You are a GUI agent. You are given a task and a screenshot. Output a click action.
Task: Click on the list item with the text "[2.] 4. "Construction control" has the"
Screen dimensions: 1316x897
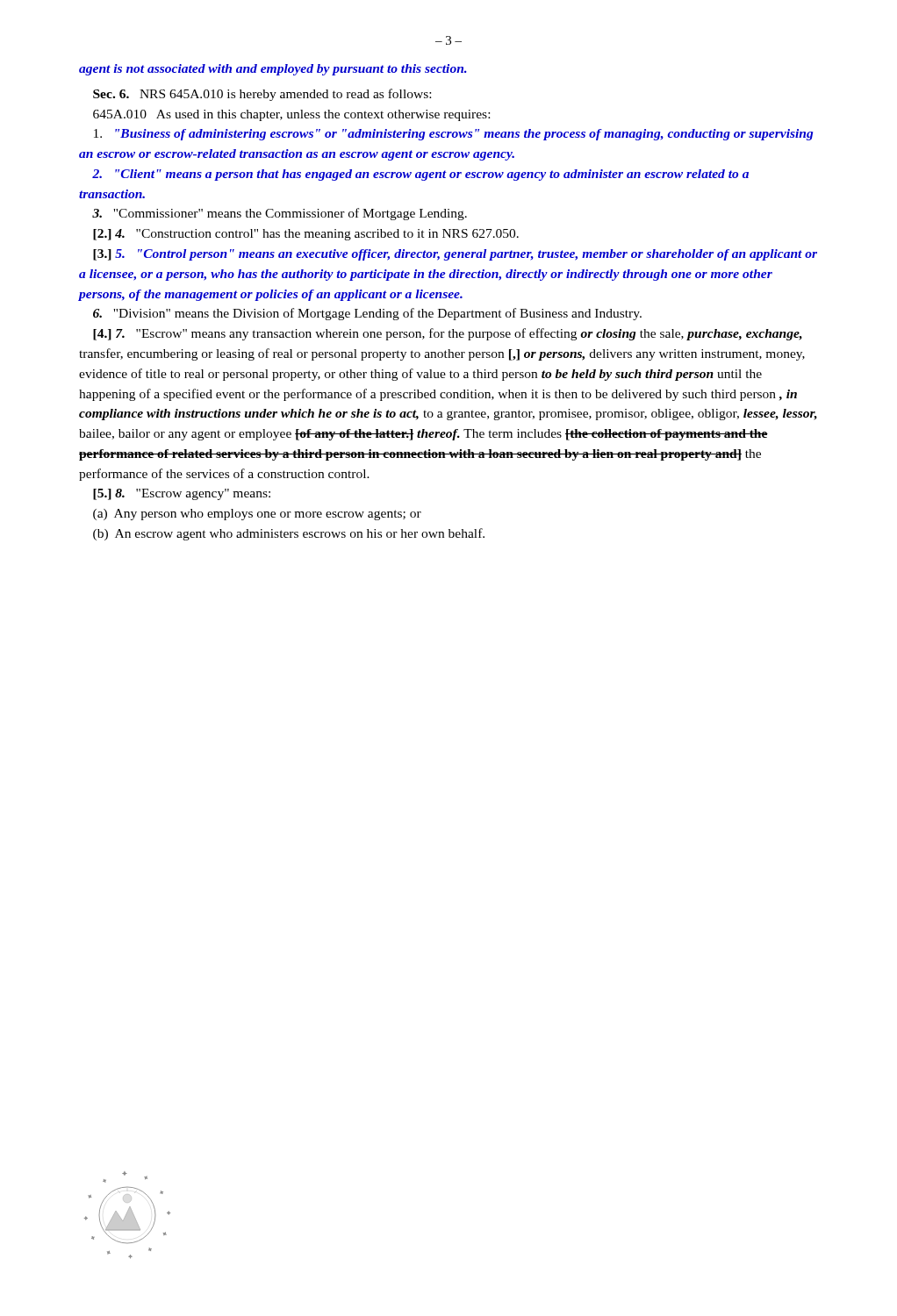[x=299, y=233]
